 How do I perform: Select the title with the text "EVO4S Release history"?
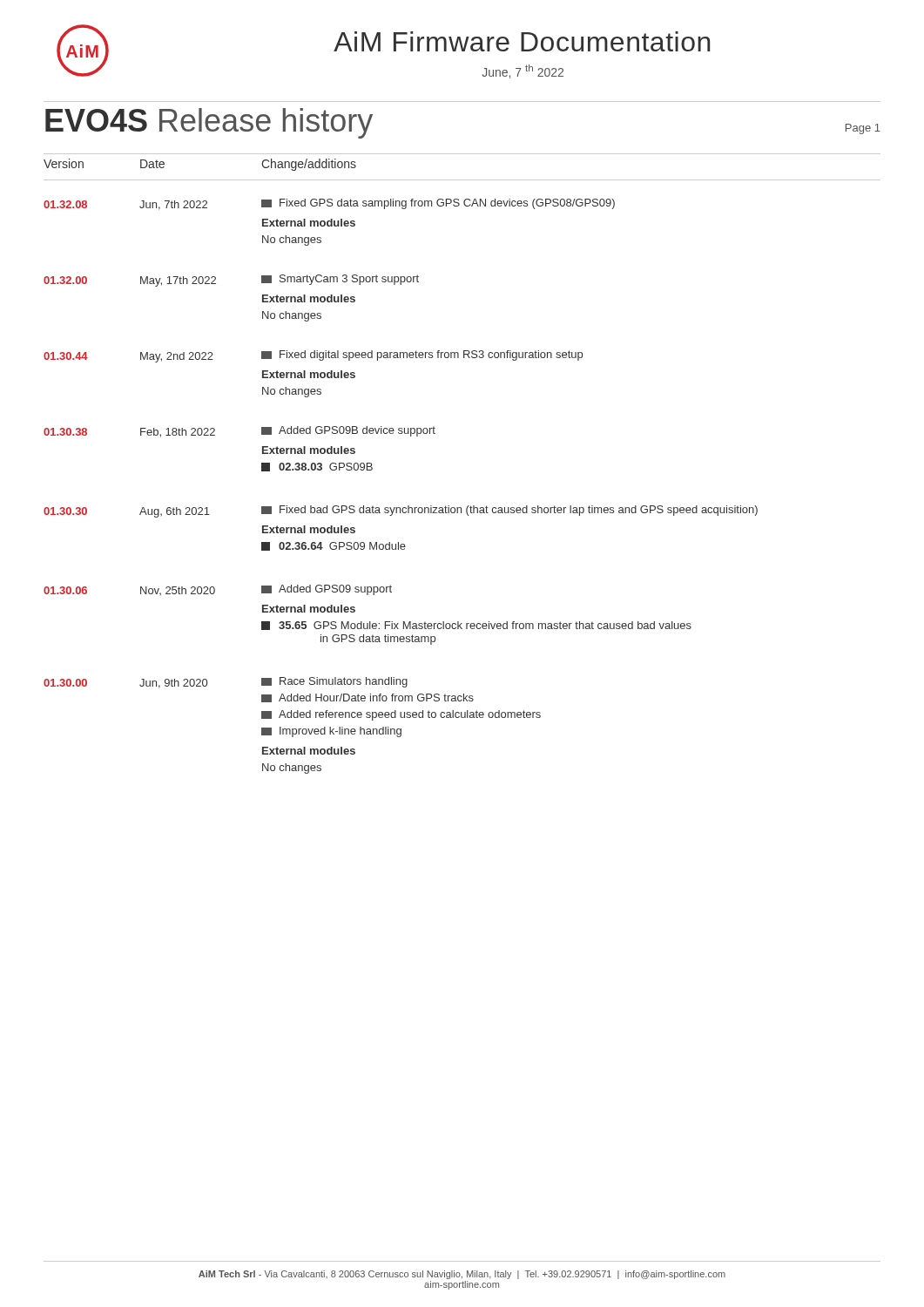pyautogui.click(x=212, y=123)
